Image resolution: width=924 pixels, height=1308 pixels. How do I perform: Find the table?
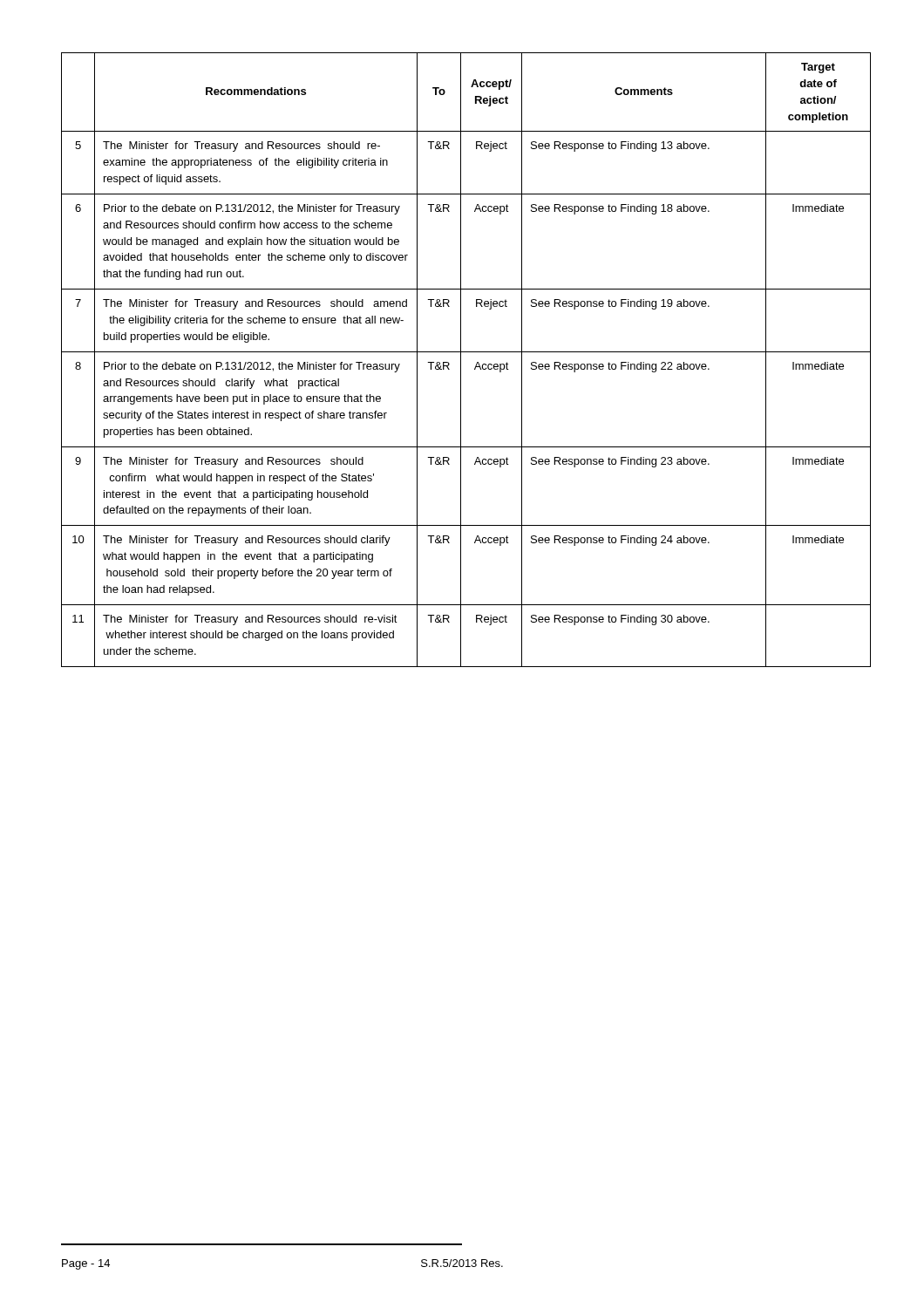(x=462, y=360)
